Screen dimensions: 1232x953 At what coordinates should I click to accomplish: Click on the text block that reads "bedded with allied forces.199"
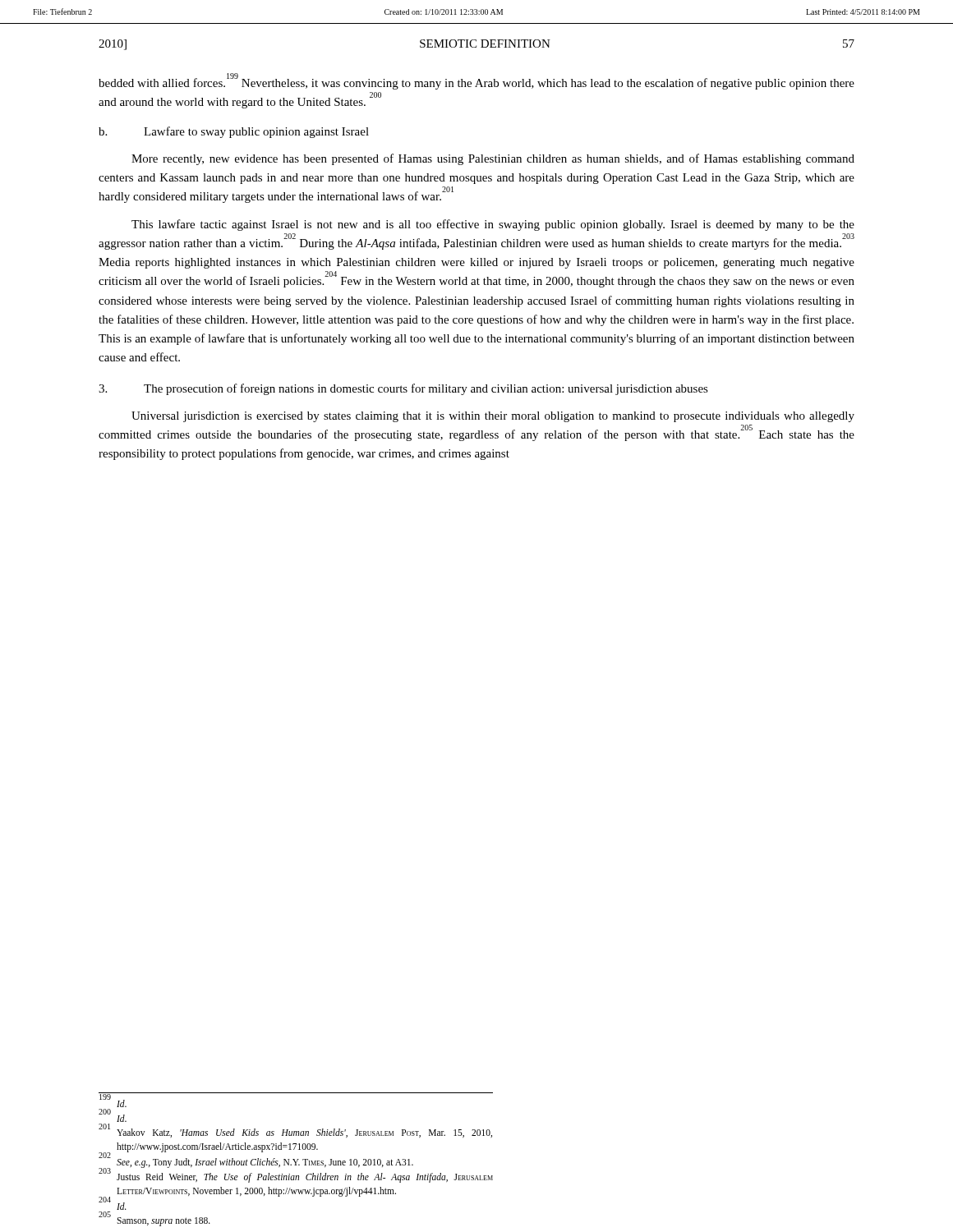tap(476, 91)
